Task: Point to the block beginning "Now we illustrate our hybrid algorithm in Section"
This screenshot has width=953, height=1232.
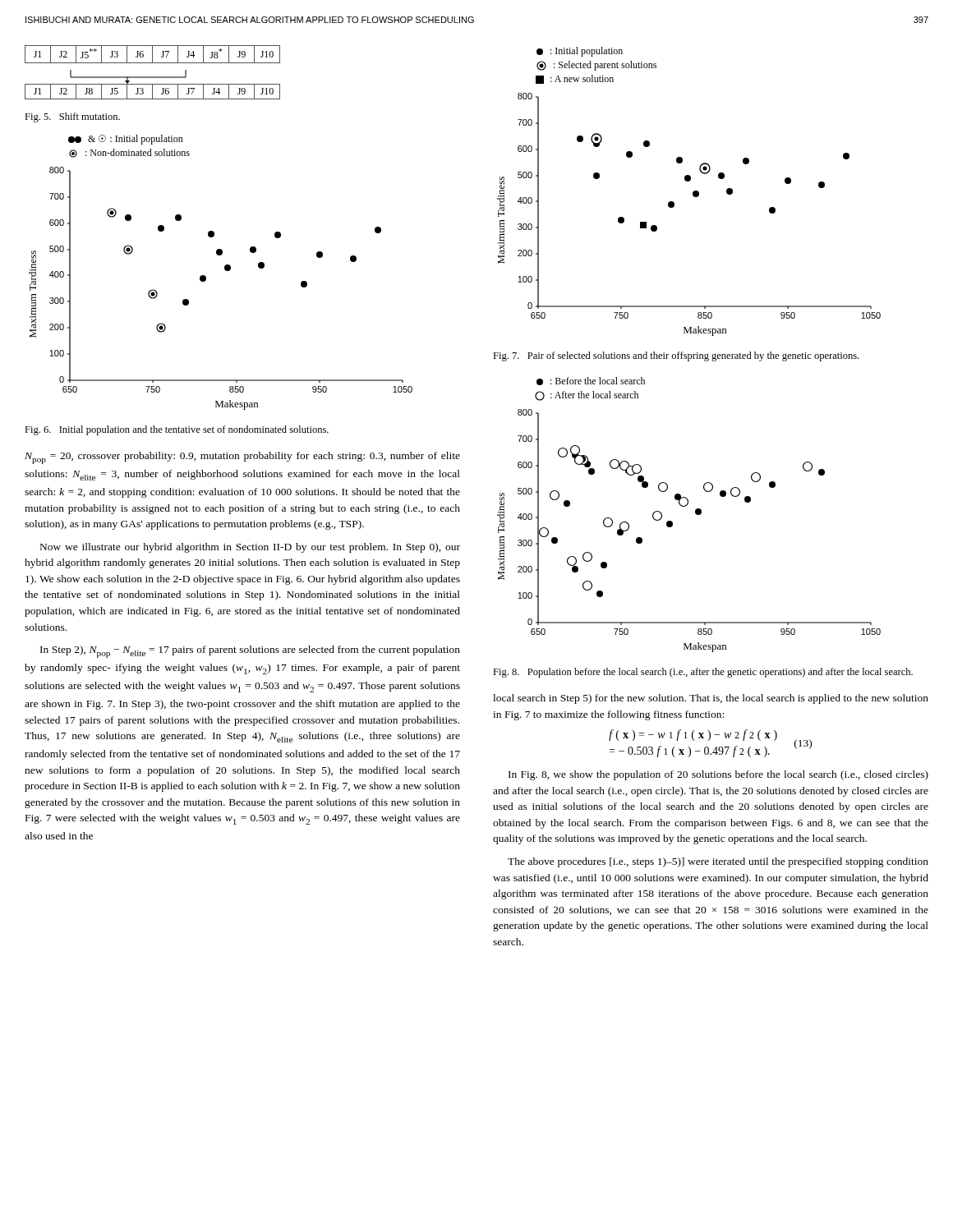Action: coord(242,587)
